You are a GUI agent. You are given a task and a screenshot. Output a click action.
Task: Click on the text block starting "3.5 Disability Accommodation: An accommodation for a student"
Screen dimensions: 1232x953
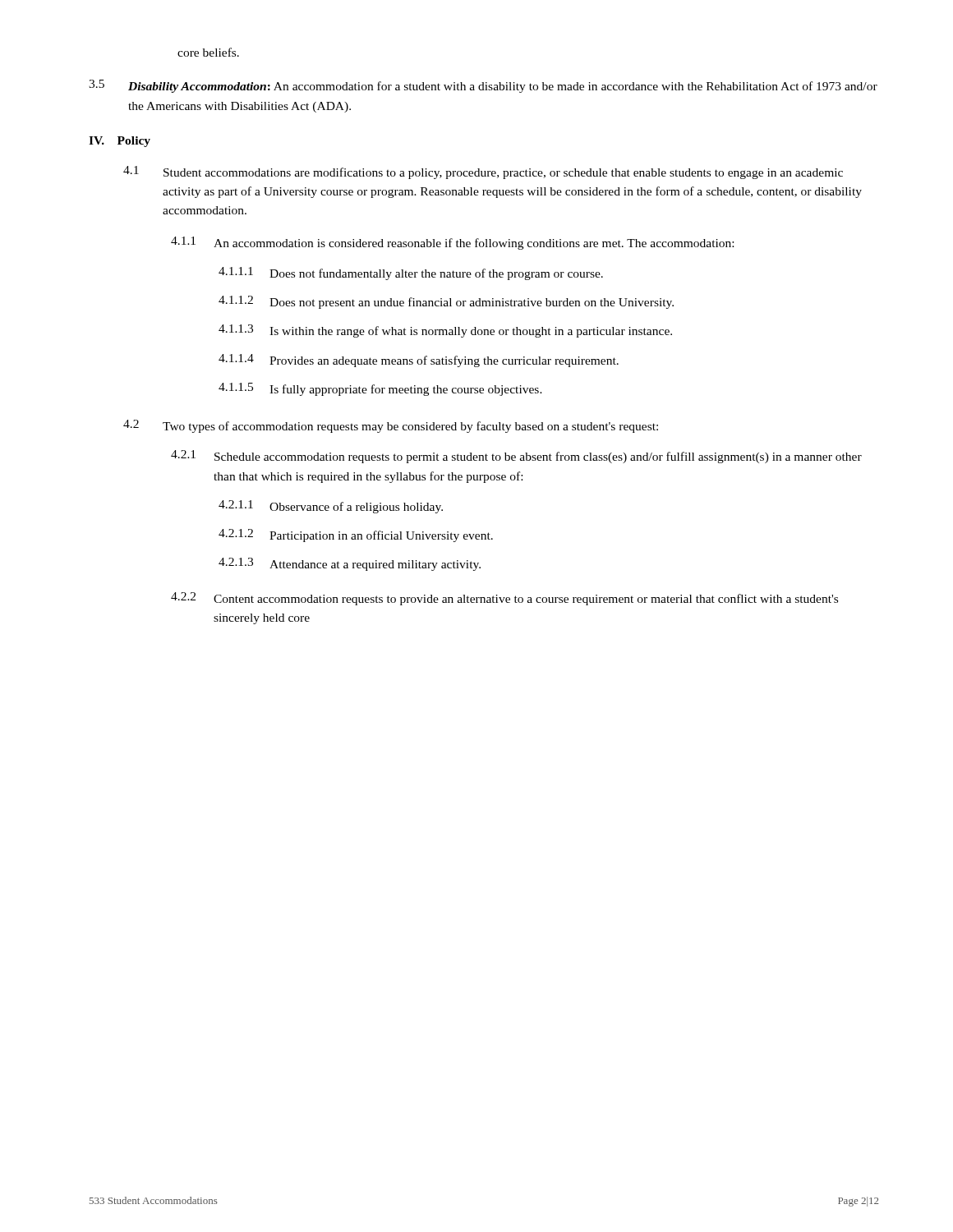[x=484, y=96]
